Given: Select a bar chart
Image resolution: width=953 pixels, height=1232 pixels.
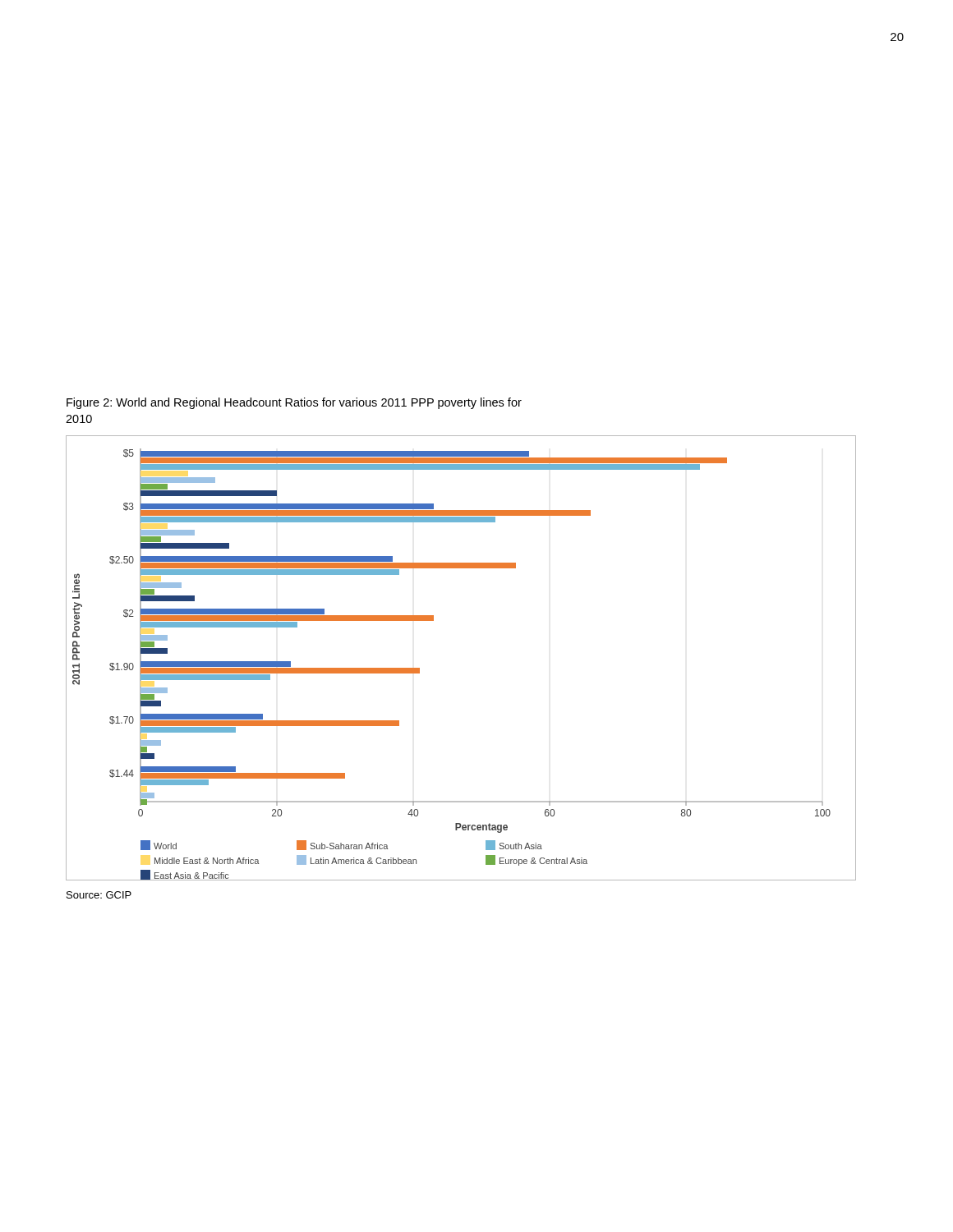Looking at the screenshot, I should click(461, 658).
